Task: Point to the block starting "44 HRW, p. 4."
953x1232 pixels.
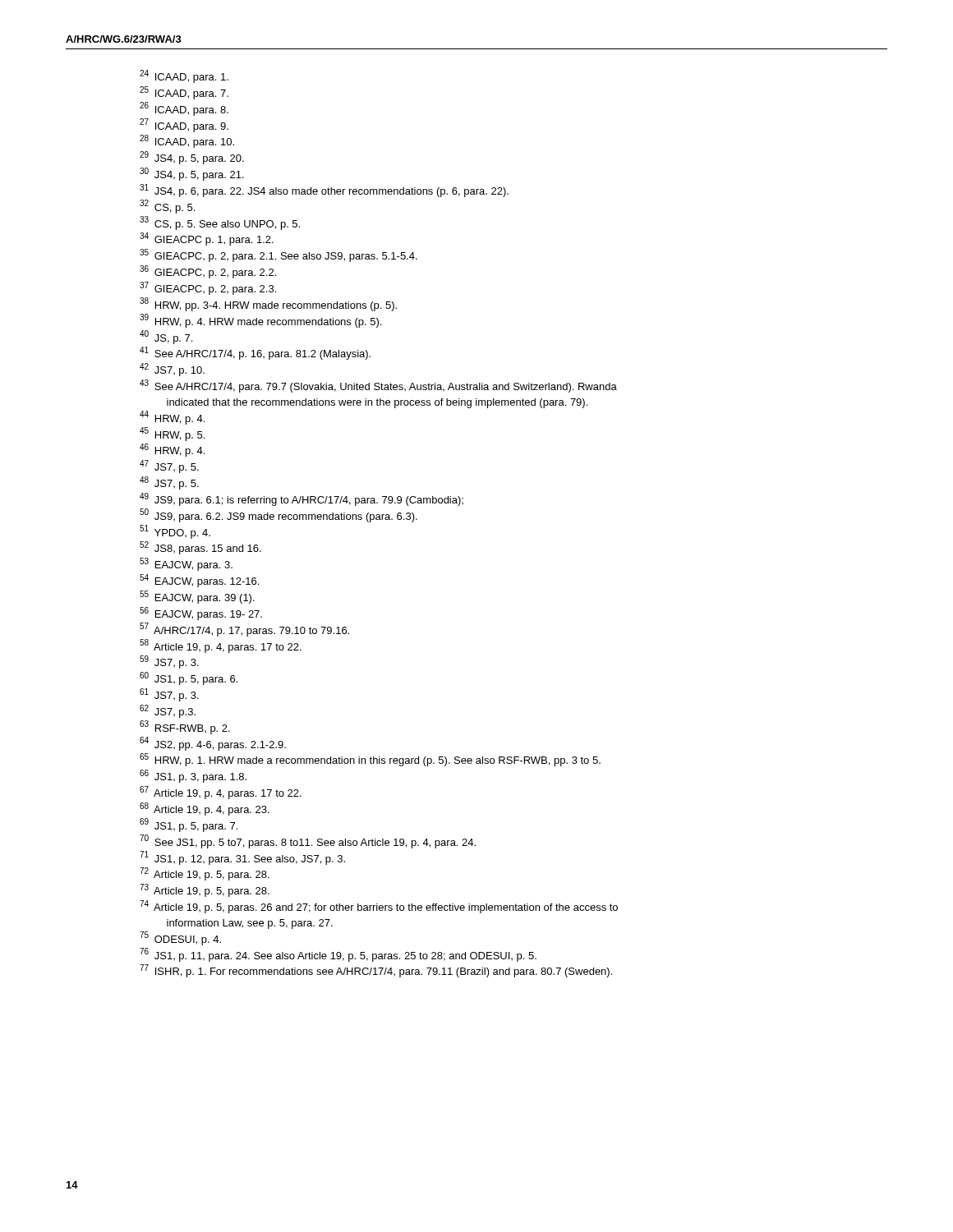Action: click(x=173, y=418)
